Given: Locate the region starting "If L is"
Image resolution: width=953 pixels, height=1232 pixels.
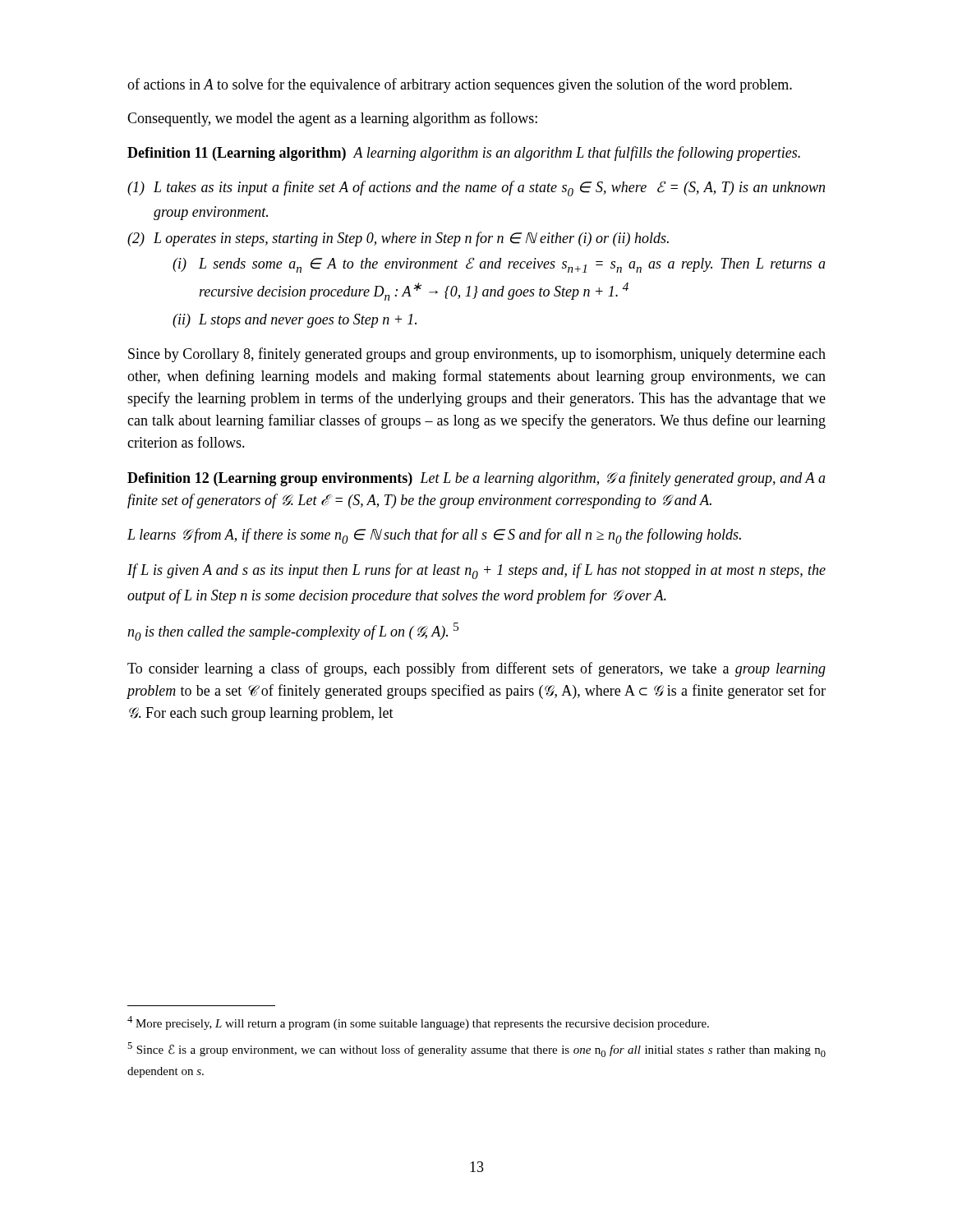Looking at the screenshot, I should pos(476,583).
